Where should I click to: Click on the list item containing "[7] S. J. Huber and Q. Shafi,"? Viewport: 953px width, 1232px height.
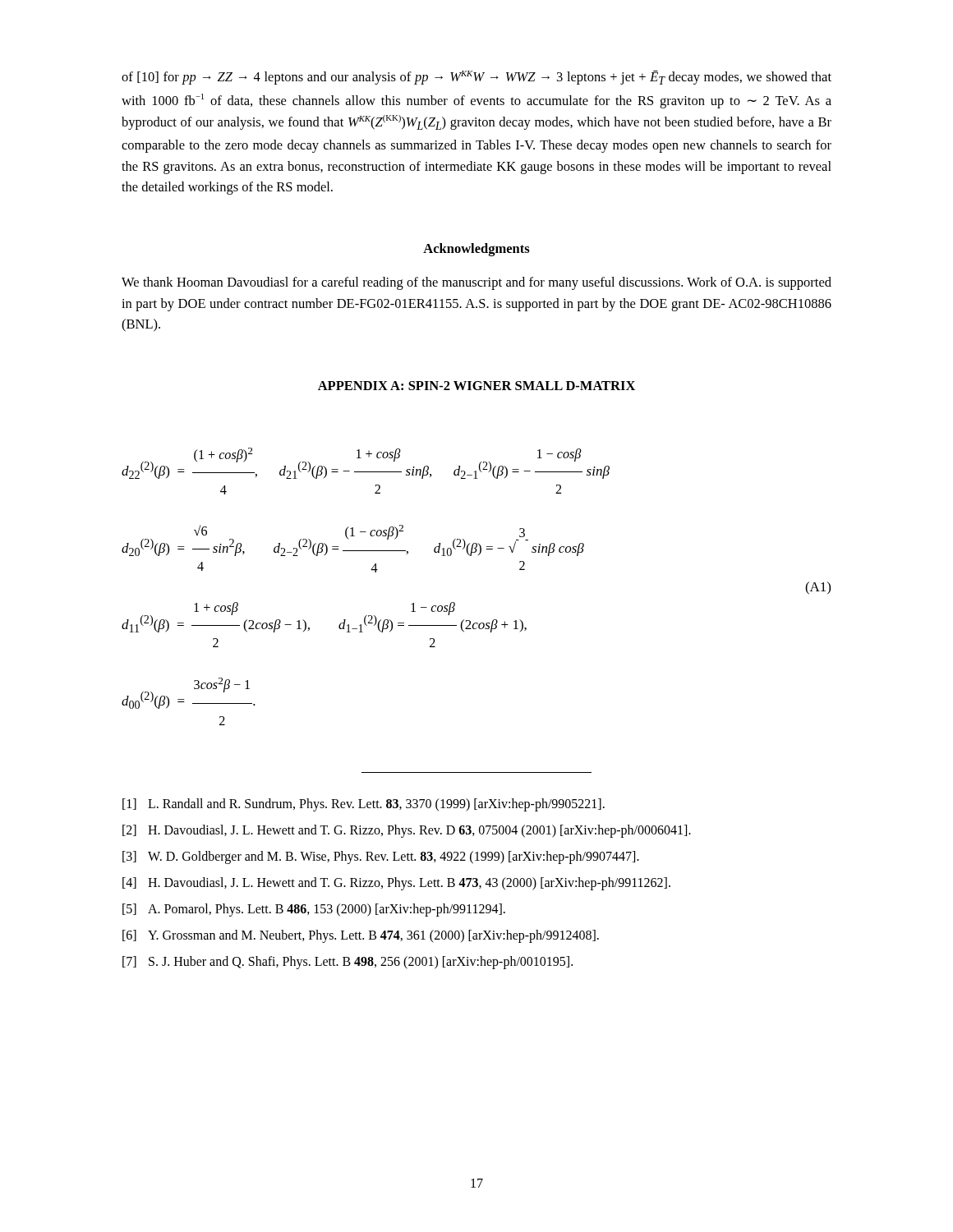click(x=476, y=962)
